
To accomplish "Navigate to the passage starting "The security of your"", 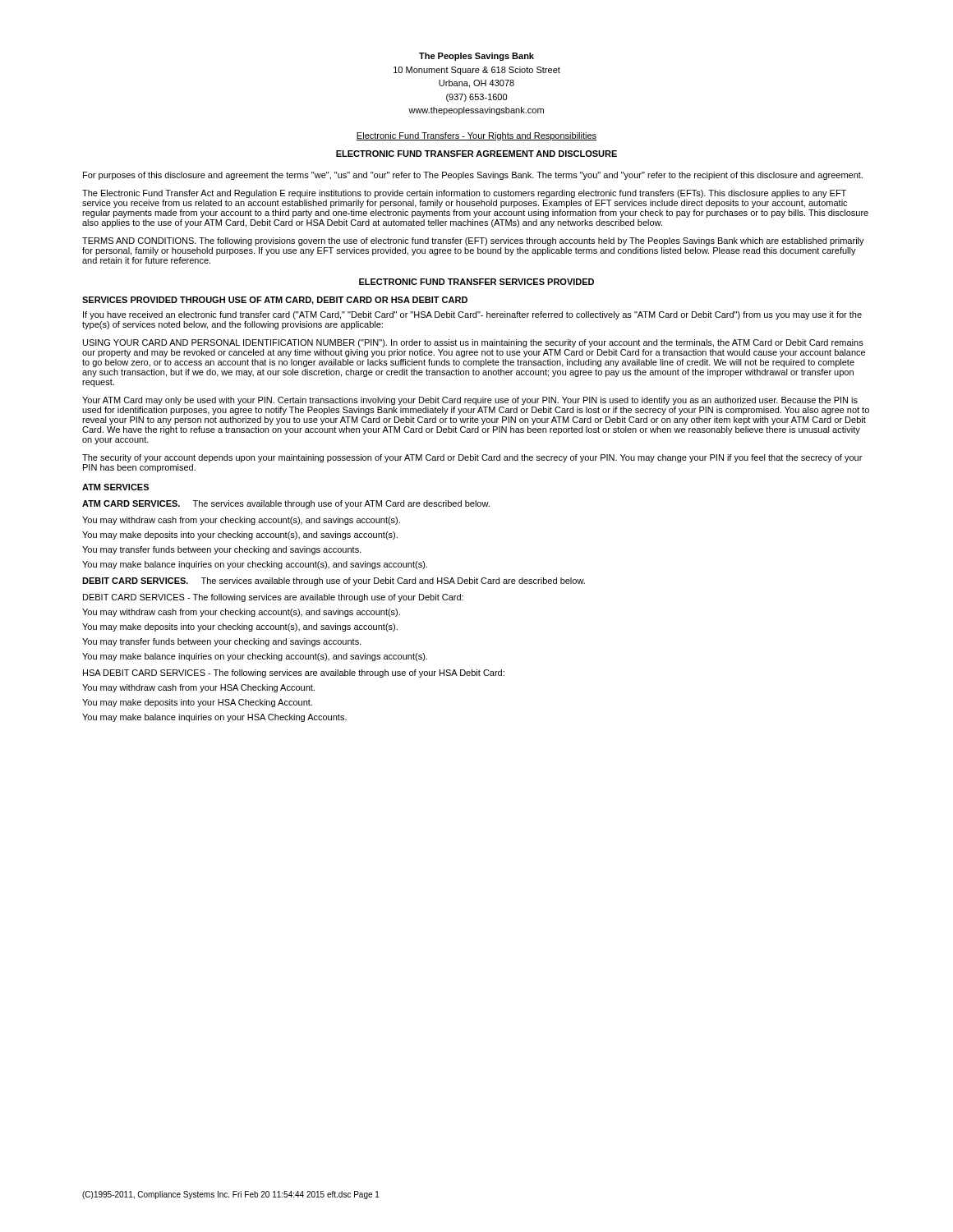I will tap(472, 462).
